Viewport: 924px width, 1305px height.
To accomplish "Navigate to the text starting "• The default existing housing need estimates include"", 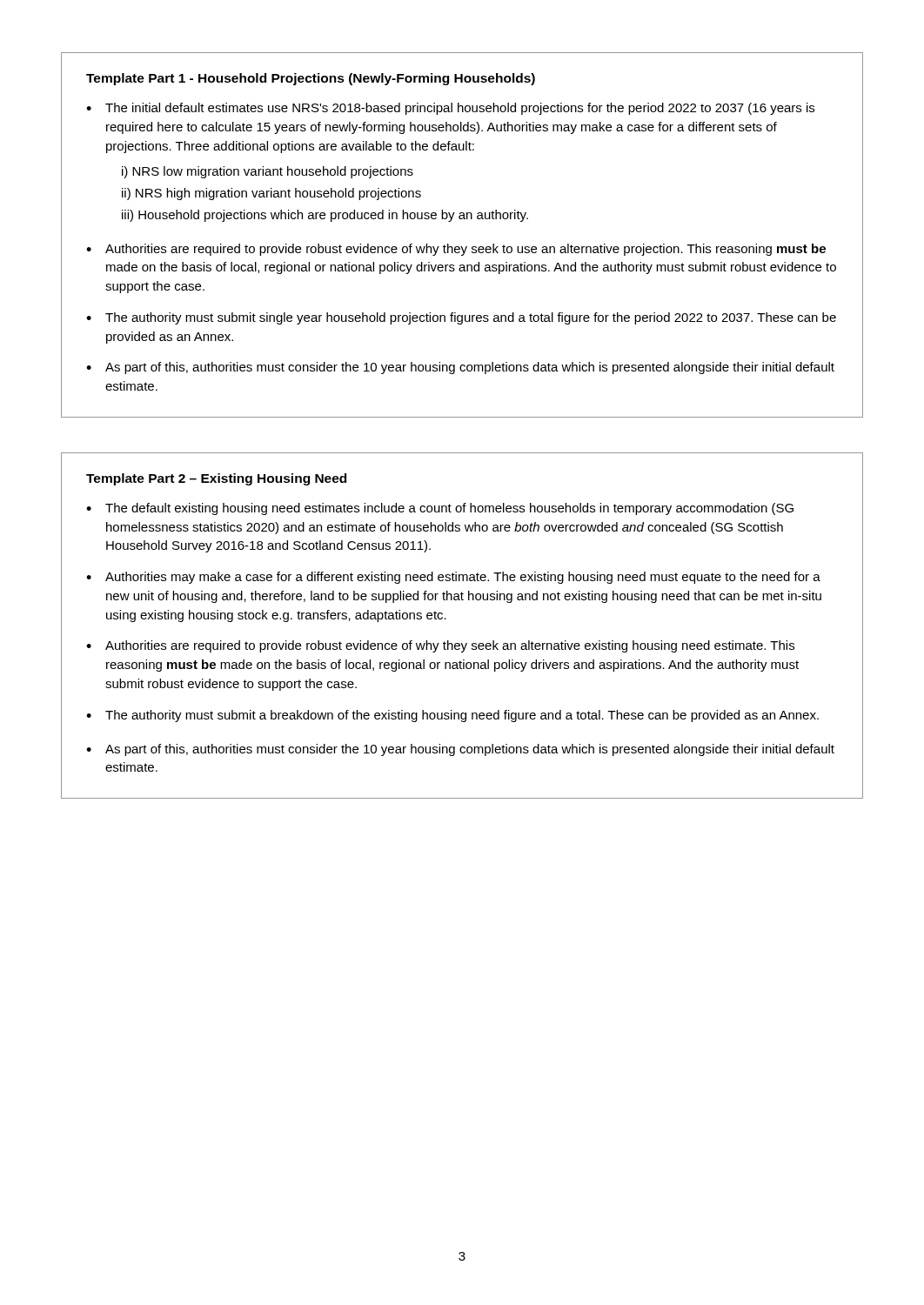I will pos(462,527).
